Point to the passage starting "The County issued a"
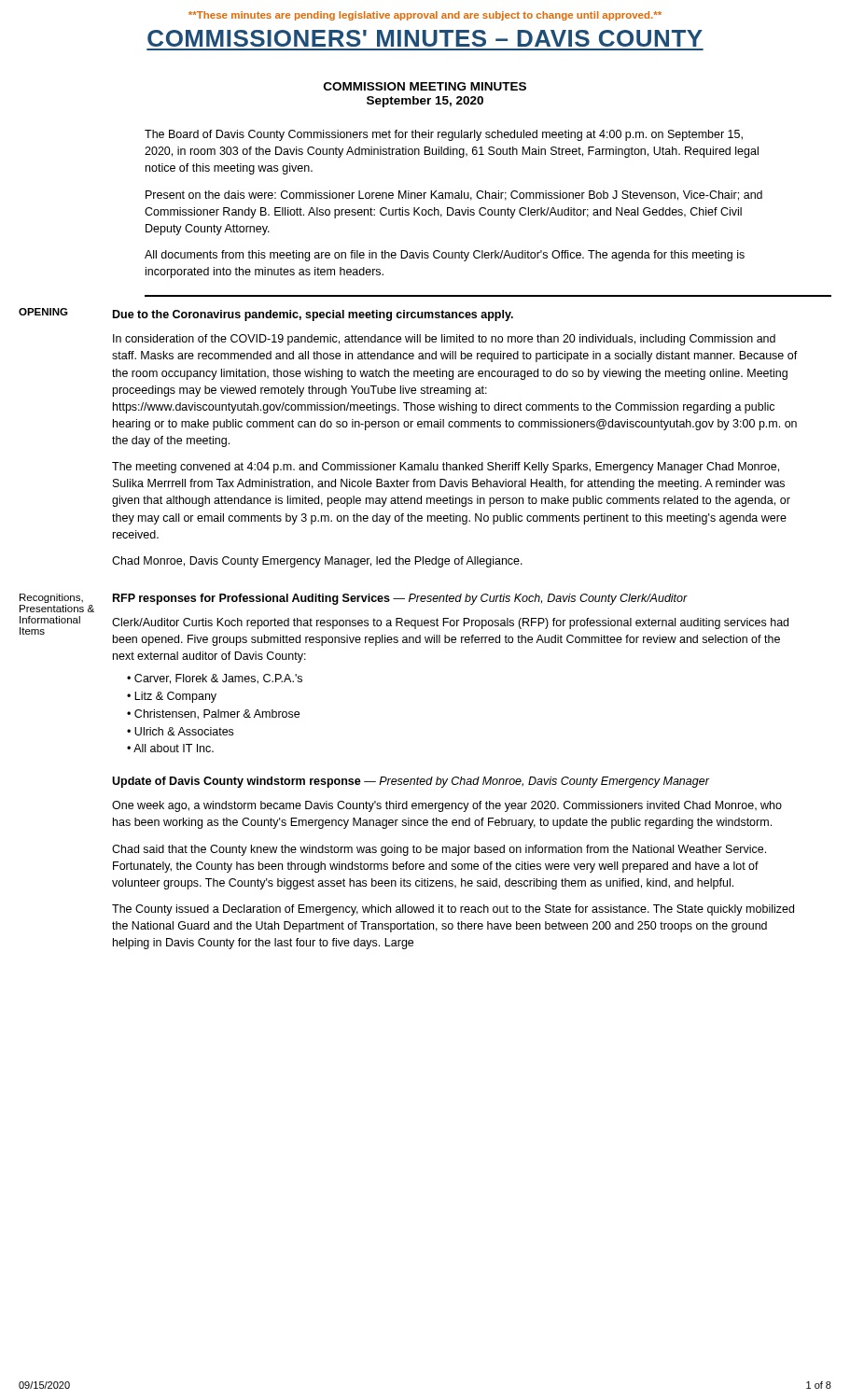Screen dimensions: 1400x850 coord(453,926)
